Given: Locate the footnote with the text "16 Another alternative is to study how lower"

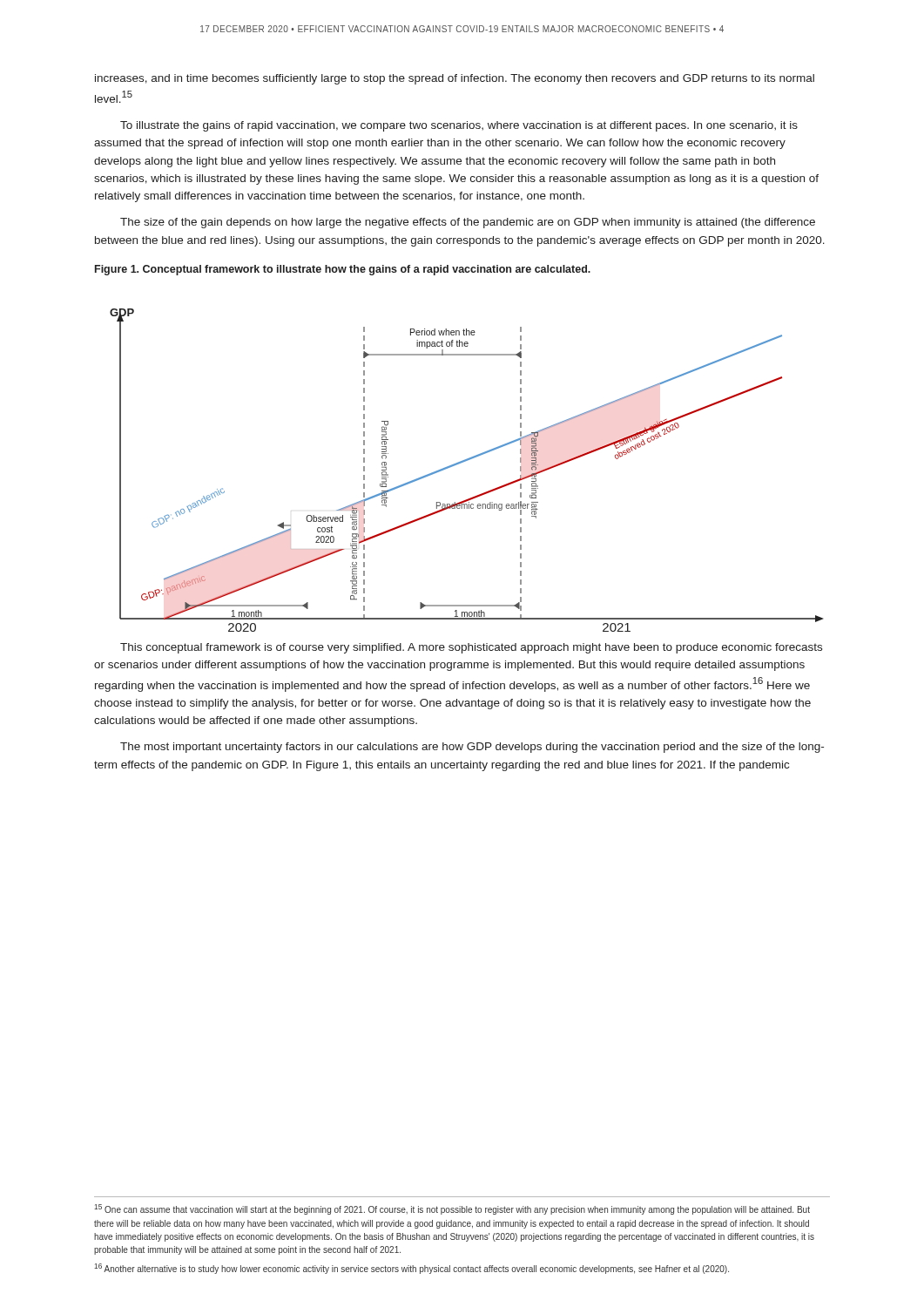Looking at the screenshot, I should click(x=462, y=1268).
